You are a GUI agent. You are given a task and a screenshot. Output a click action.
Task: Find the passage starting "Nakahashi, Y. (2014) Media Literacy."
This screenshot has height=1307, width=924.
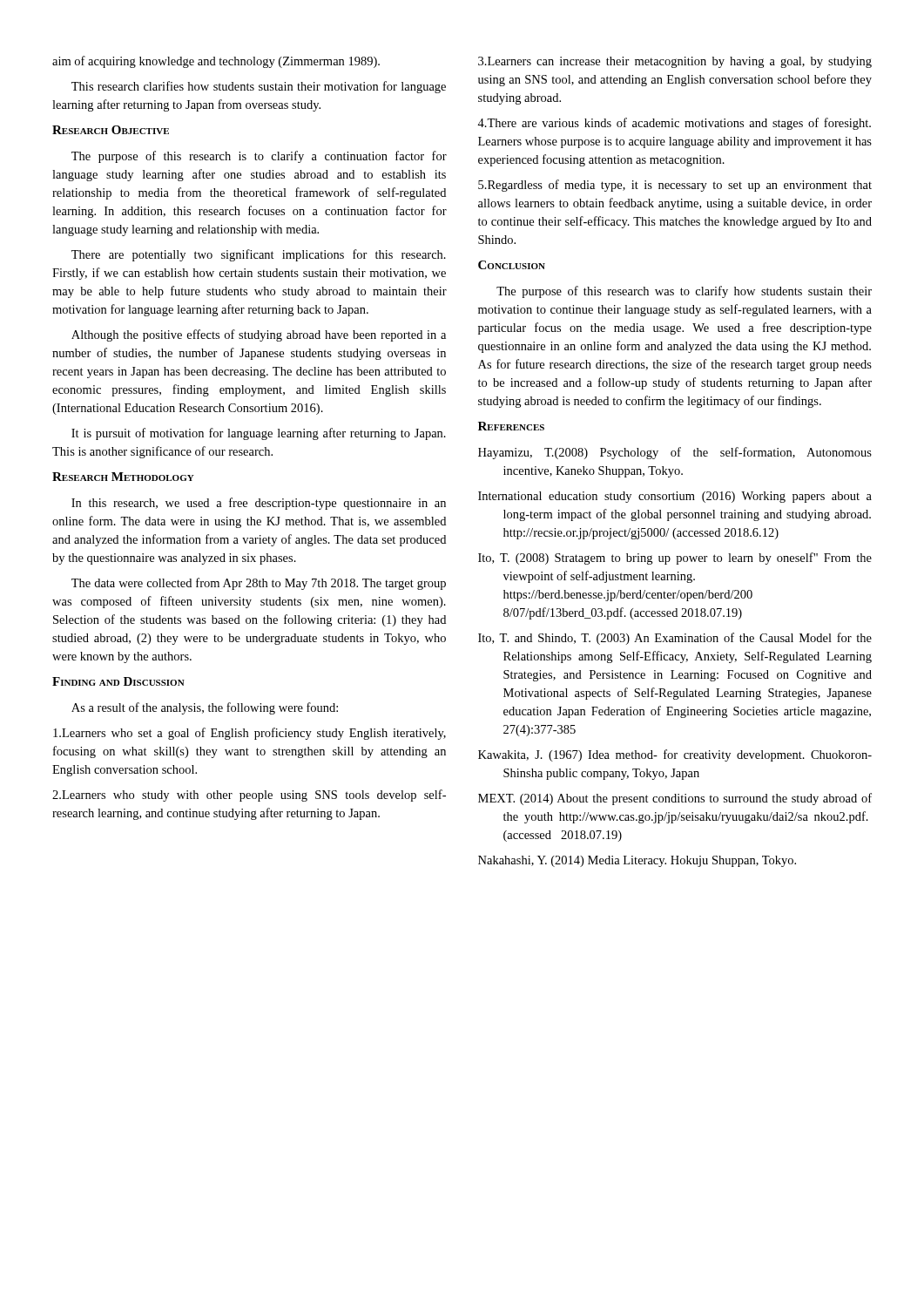pos(675,861)
